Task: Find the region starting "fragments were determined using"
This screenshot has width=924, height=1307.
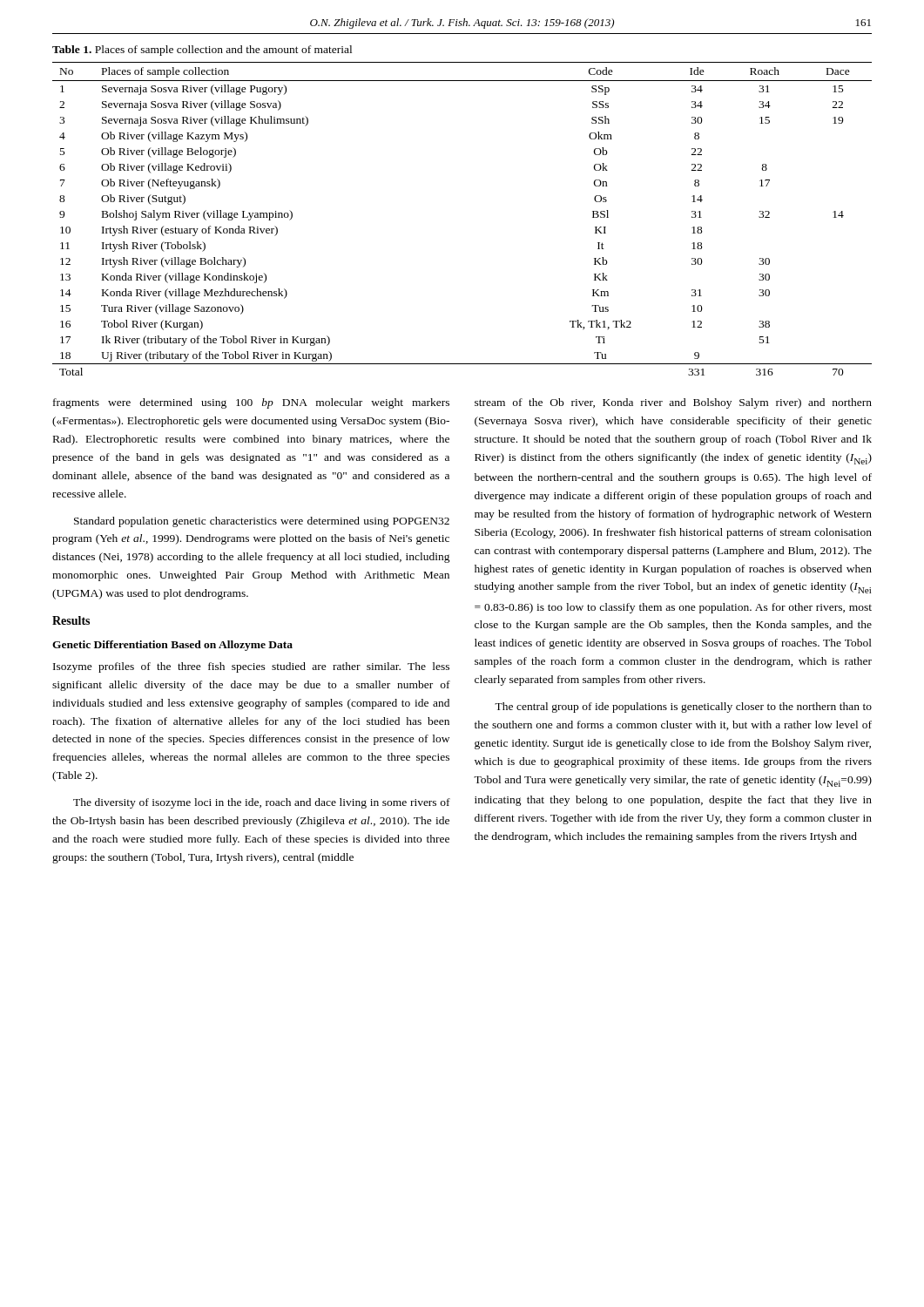Action: 251,403
